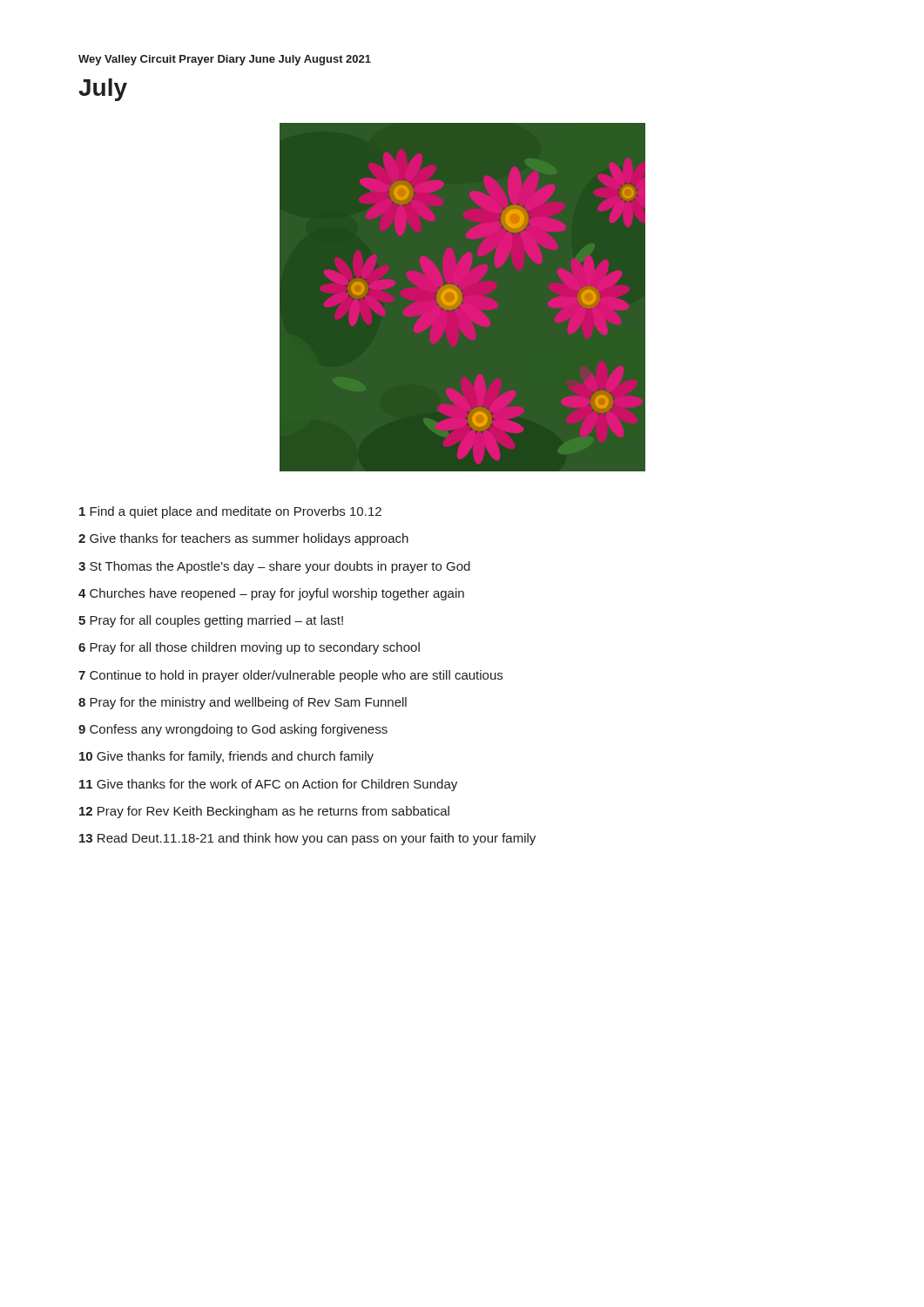Click on the list item with the text "10 Give thanks for"
Image resolution: width=924 pixels, height=1307 pixels.
click(226, 756)
